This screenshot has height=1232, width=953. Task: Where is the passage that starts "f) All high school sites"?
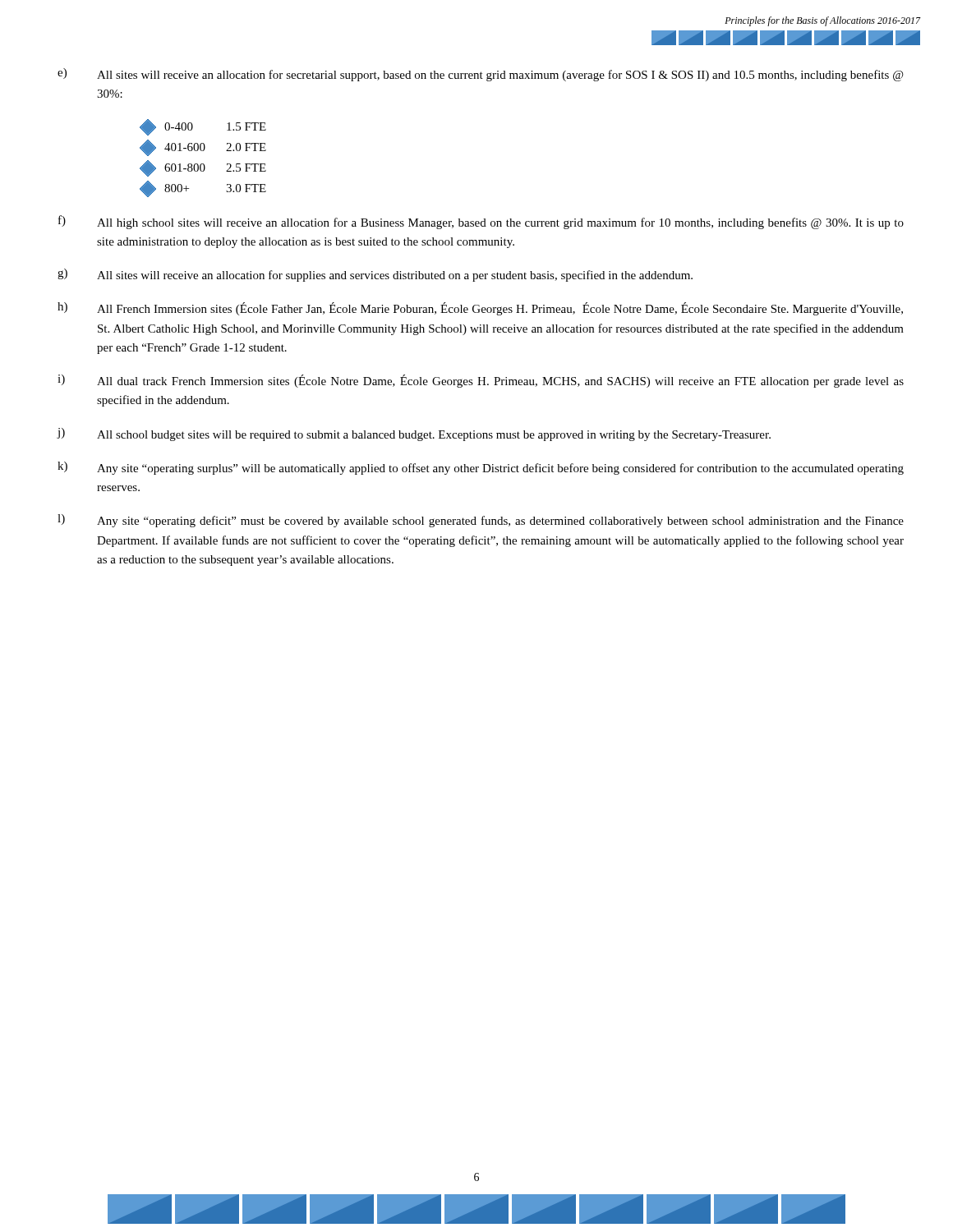tap(481, 232)
